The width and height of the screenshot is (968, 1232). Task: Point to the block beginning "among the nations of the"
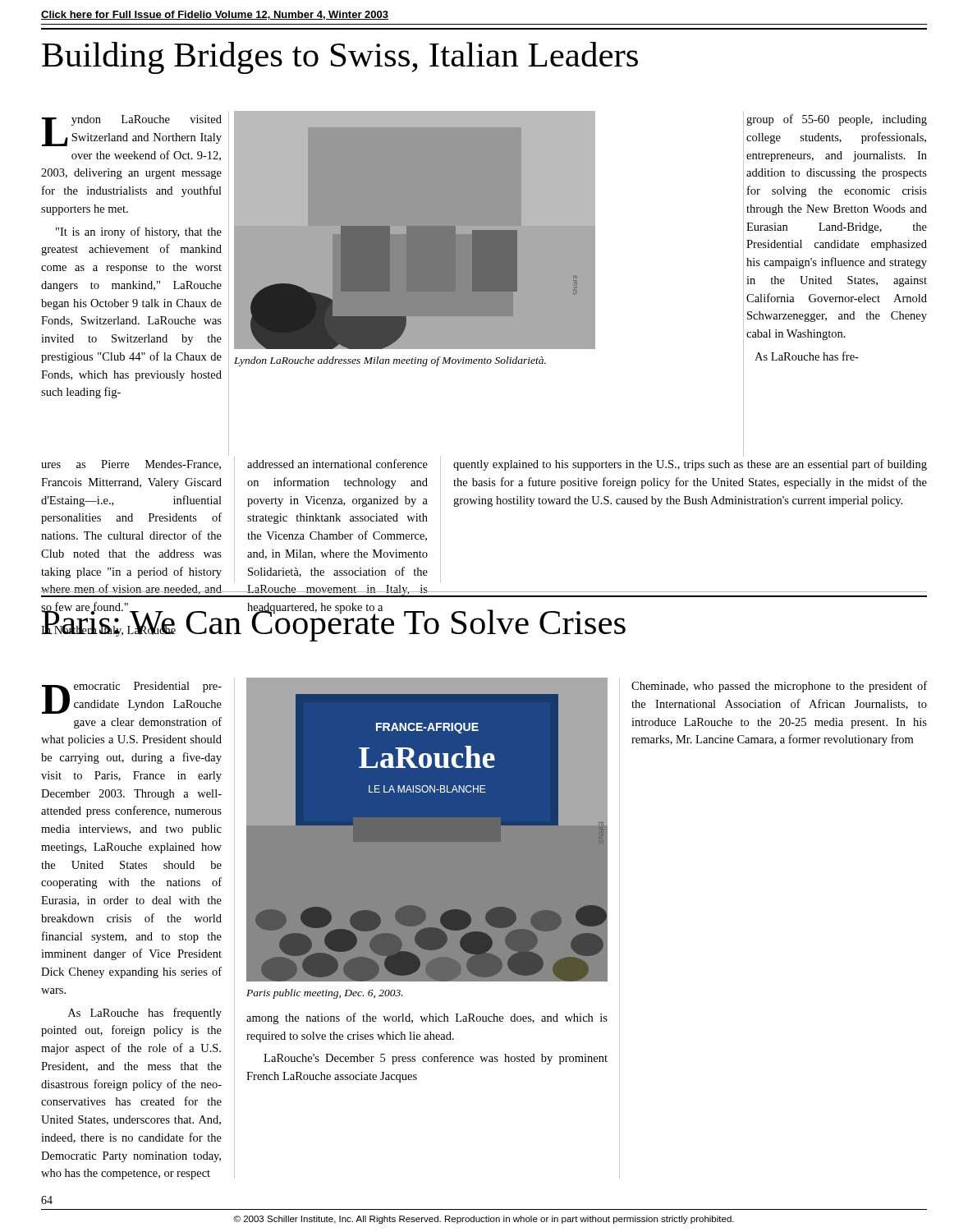[x=427, y=1048]
